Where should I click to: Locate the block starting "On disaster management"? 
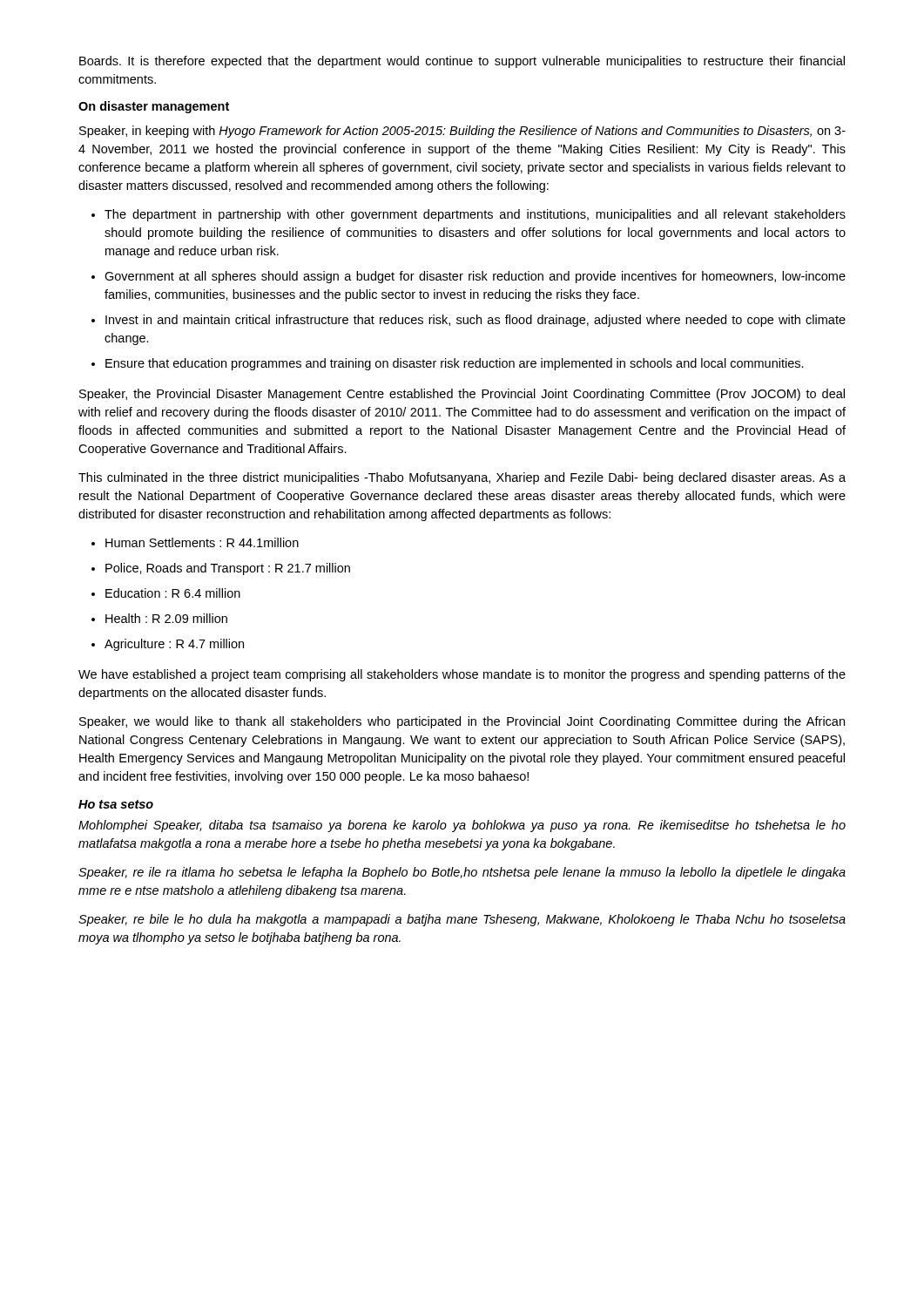click(x=154, y=106)
